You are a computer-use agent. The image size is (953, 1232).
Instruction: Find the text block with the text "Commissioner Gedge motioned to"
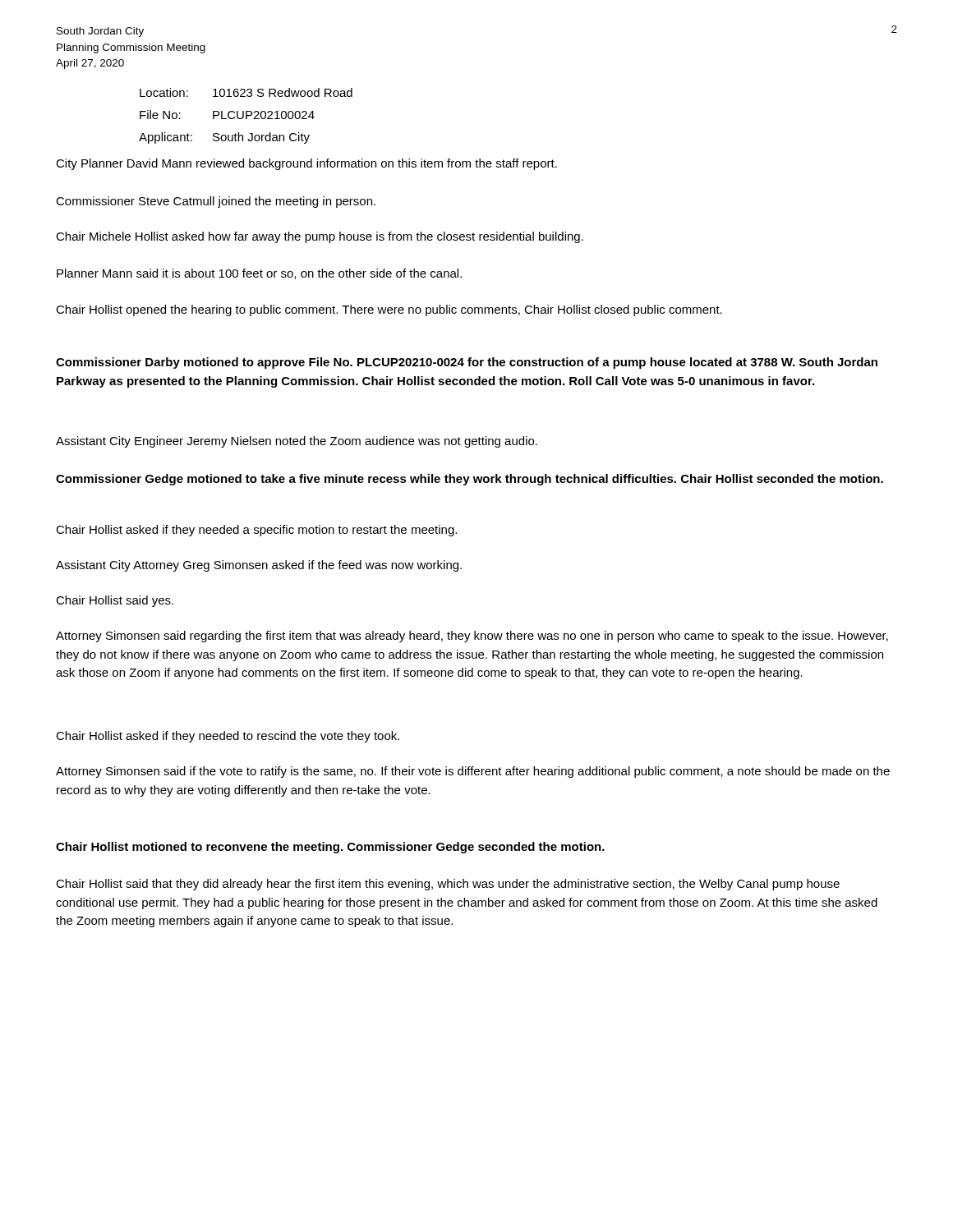click(470, 478)
